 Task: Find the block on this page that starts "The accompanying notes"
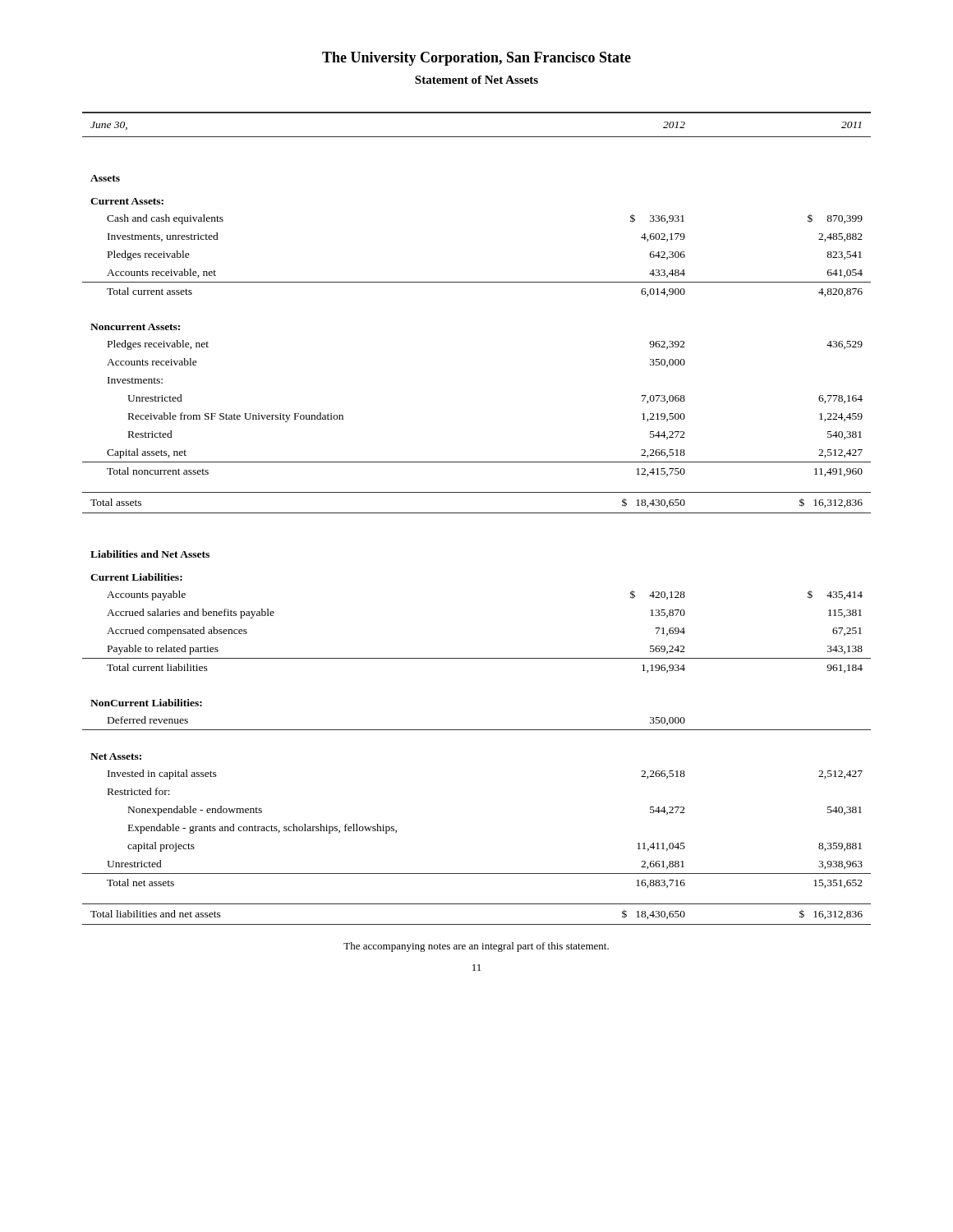coord(476,946)
